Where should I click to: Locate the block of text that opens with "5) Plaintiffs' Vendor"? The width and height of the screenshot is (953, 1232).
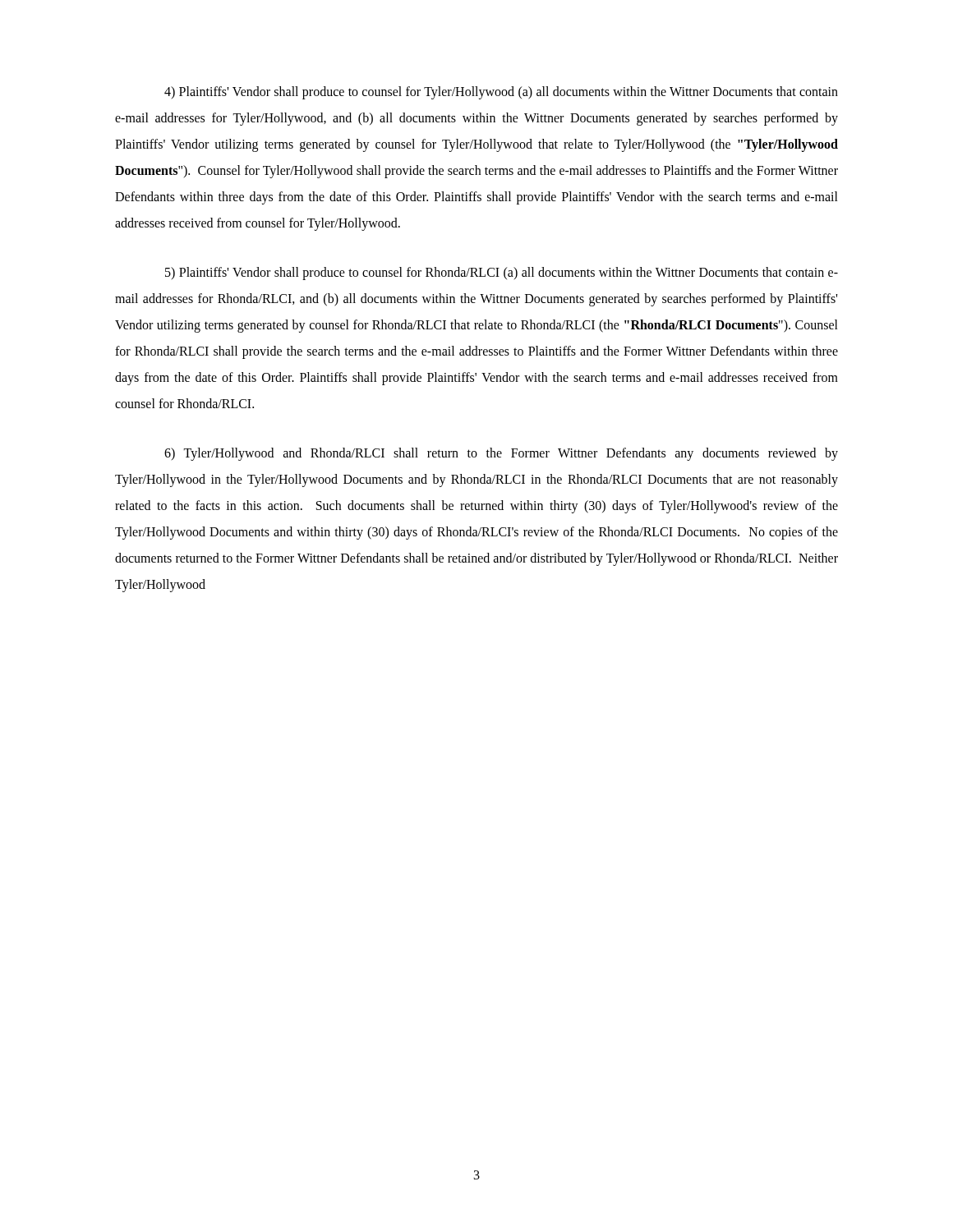(x=476, y=338)
